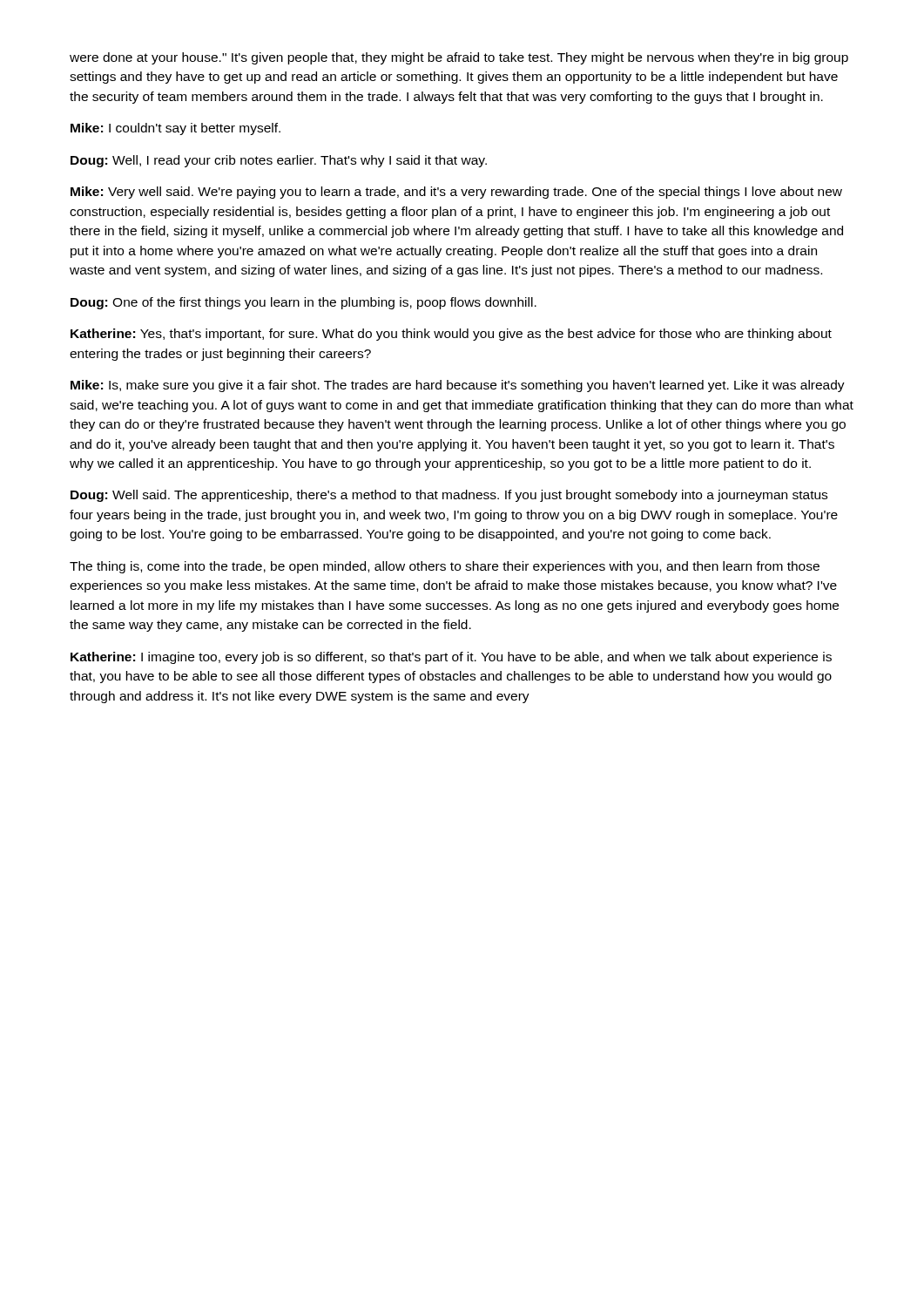
Task: Find the block on this page that starts "Doug: Well, I read your crib notes earlier."
Action: 279,160
